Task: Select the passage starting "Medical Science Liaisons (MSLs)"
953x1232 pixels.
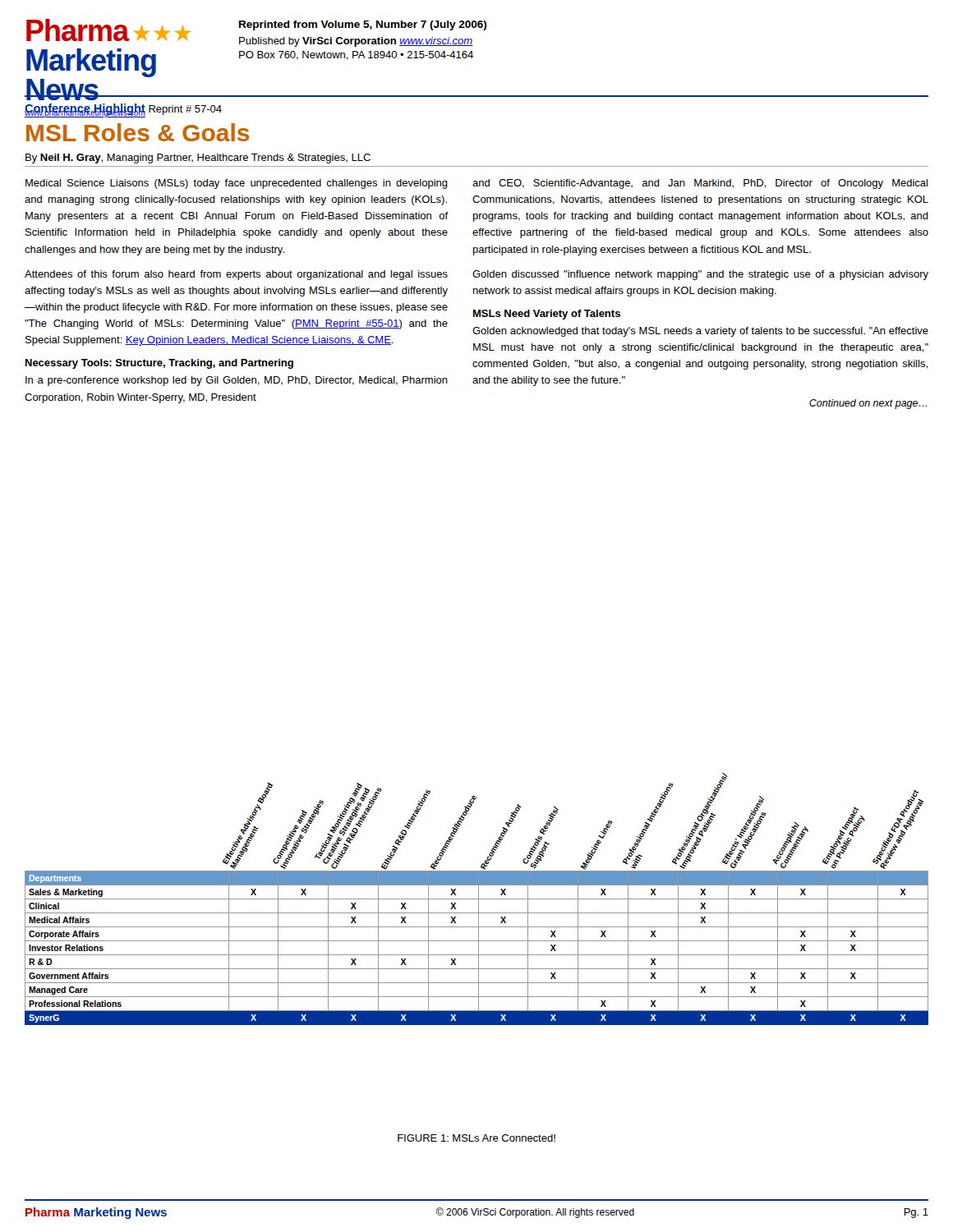Action: [x=236, y=216]
